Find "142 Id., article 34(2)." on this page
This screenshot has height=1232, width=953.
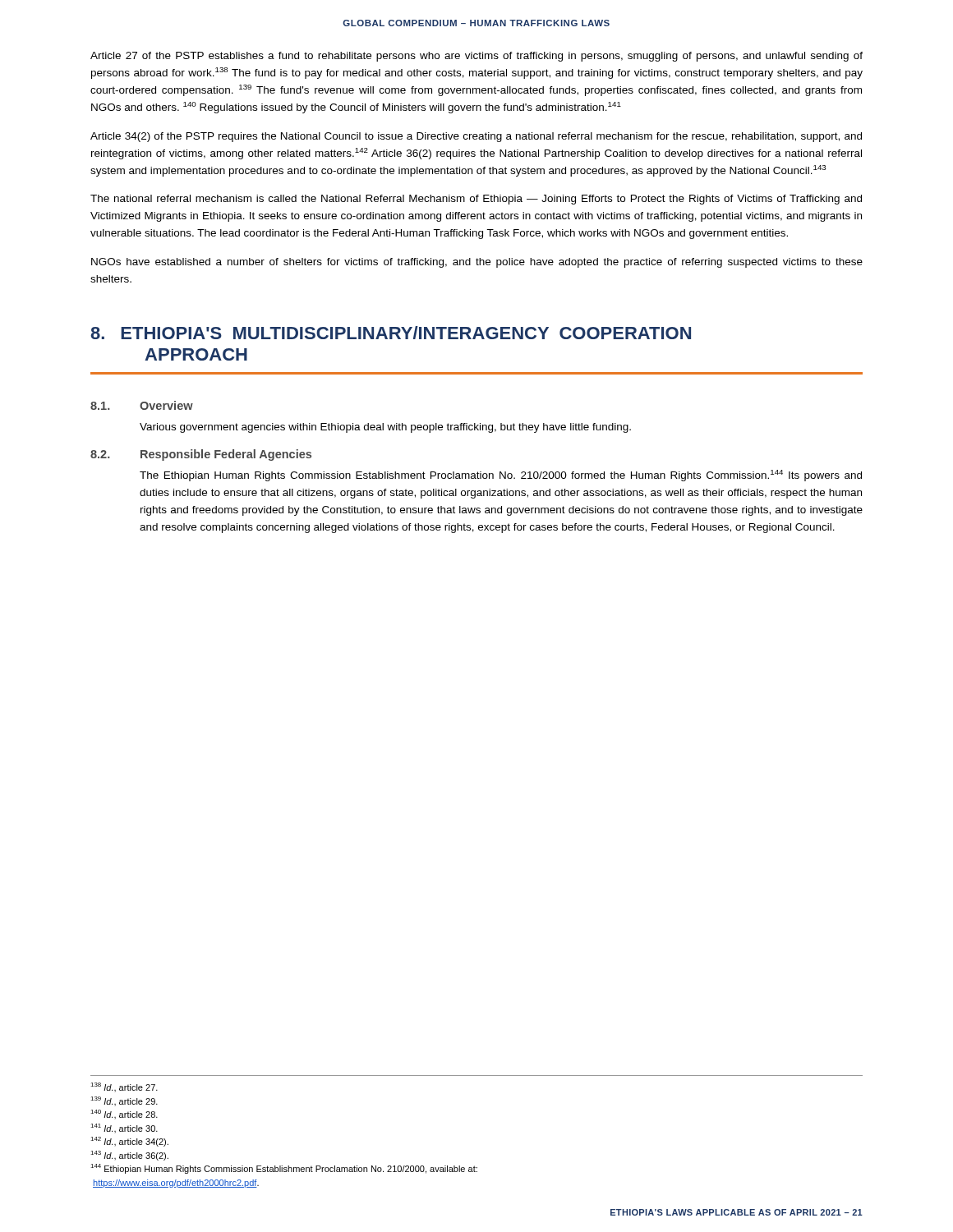click(130, 1141)
